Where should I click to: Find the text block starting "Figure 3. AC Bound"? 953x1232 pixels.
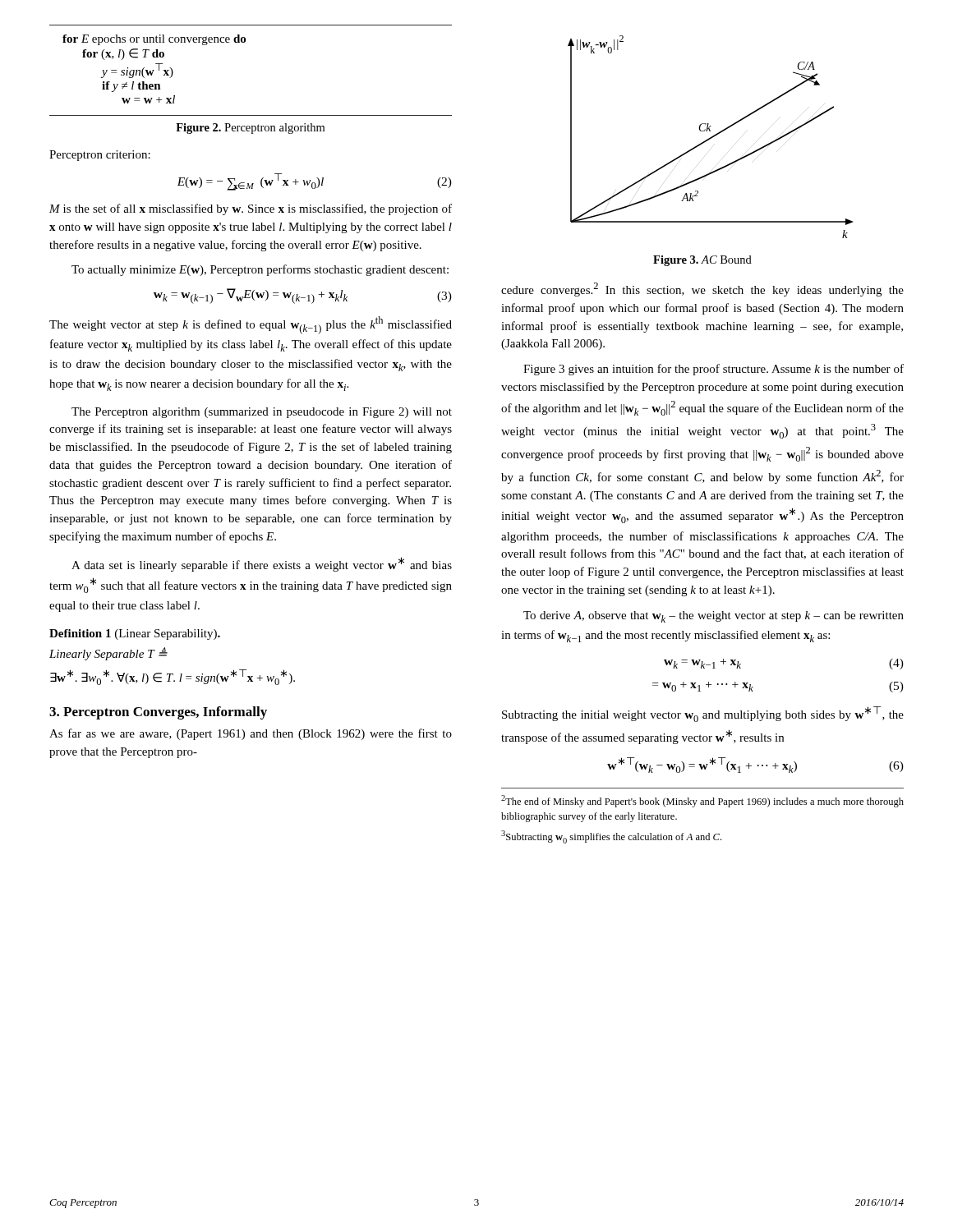click(x=702, y=260)
